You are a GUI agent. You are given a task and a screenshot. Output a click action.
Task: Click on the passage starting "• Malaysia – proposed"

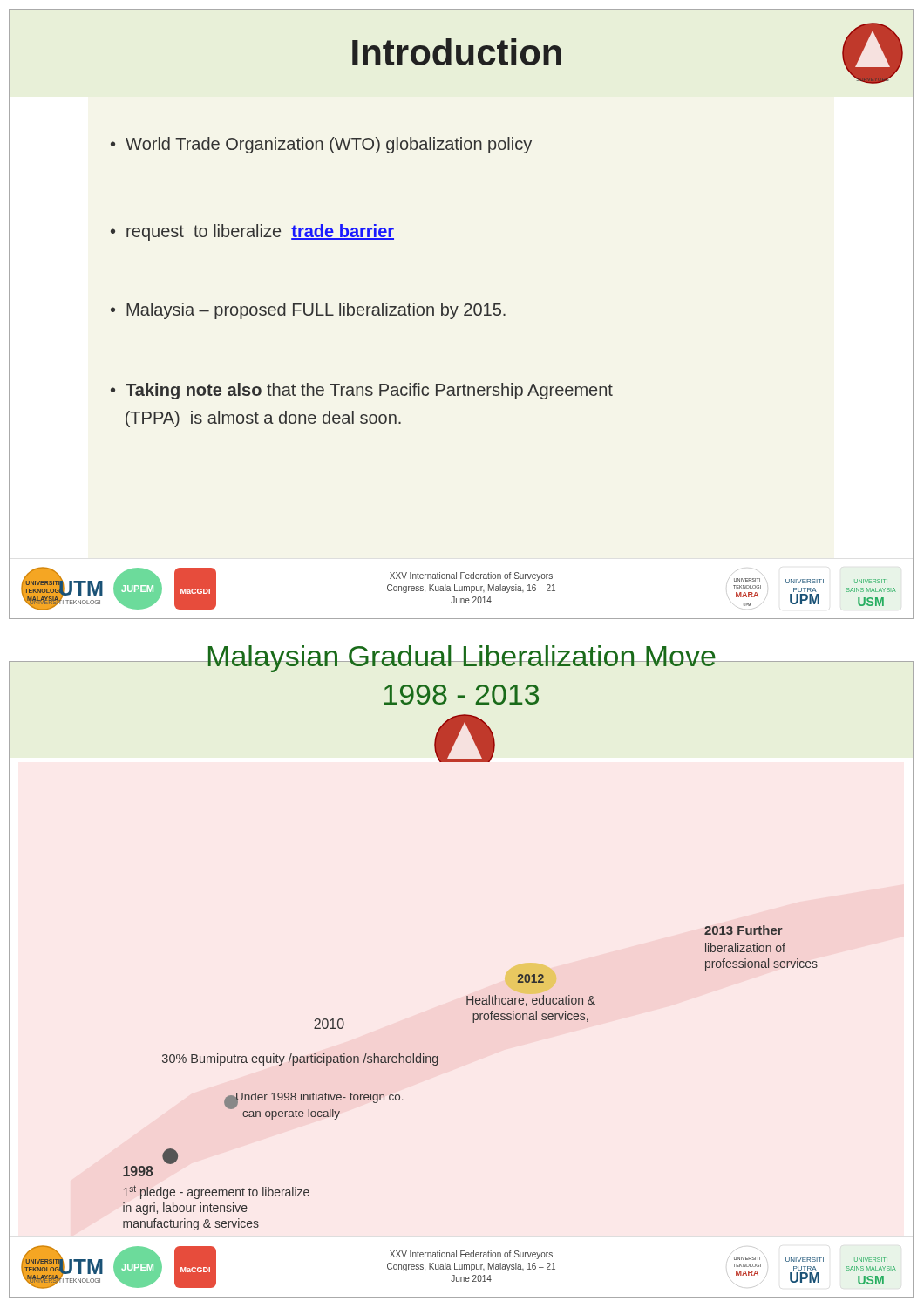pos(308,310)
